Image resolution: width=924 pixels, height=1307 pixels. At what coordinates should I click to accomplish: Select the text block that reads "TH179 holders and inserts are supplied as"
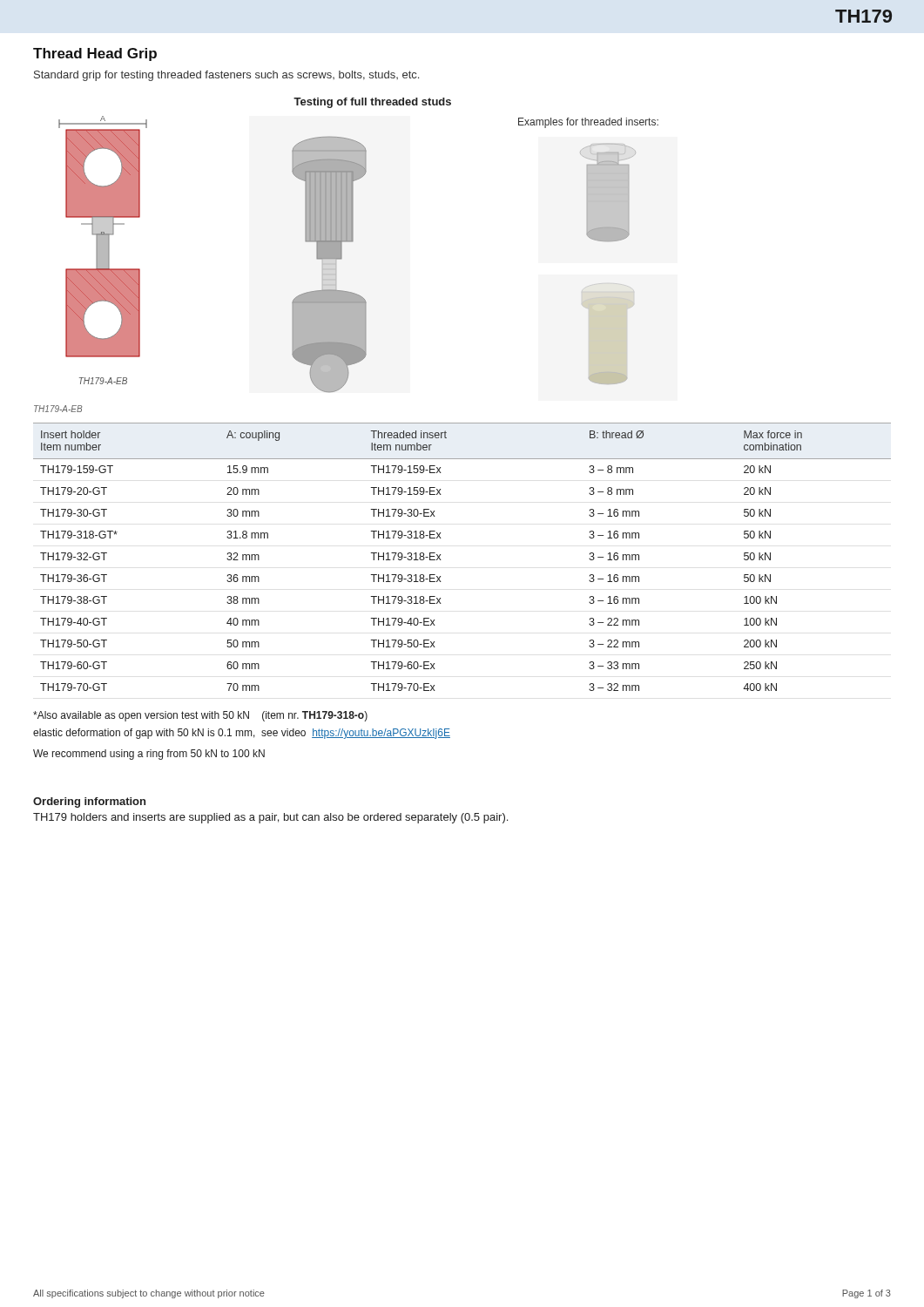(271, 816)
